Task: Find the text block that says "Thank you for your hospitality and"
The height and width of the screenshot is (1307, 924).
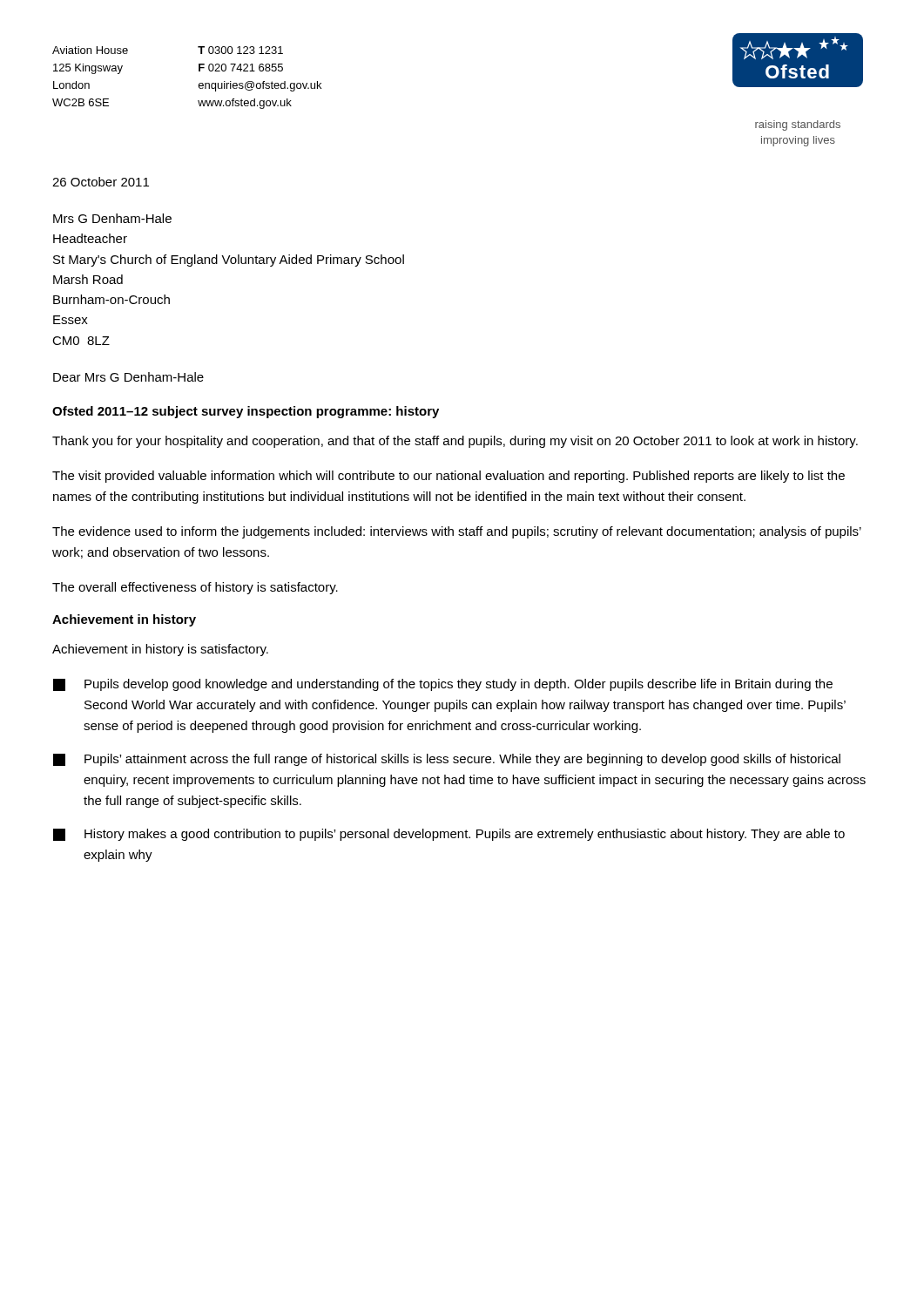Action: (455, 440)
